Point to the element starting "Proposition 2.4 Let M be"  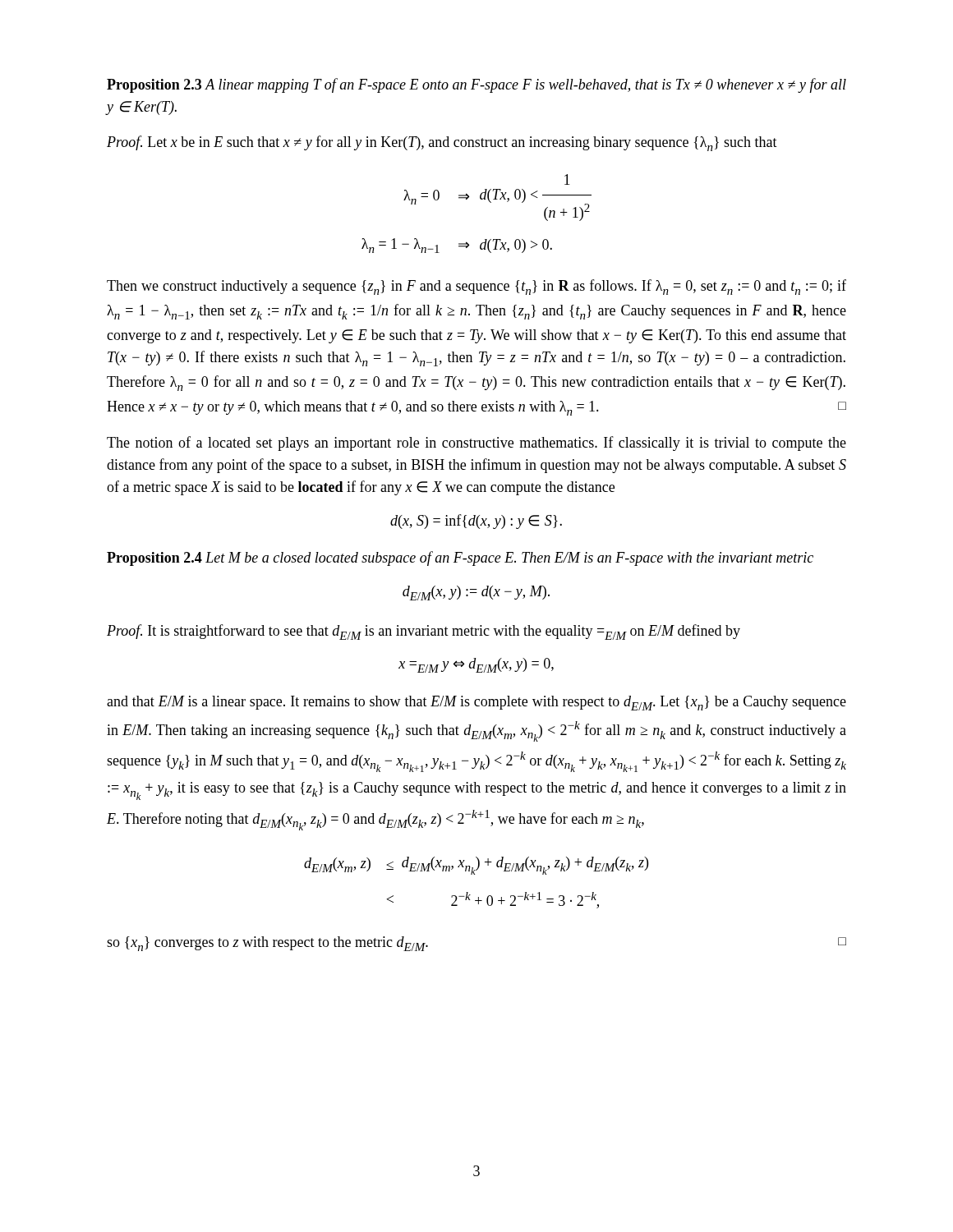pyautogui.click(x=460, y=558)
